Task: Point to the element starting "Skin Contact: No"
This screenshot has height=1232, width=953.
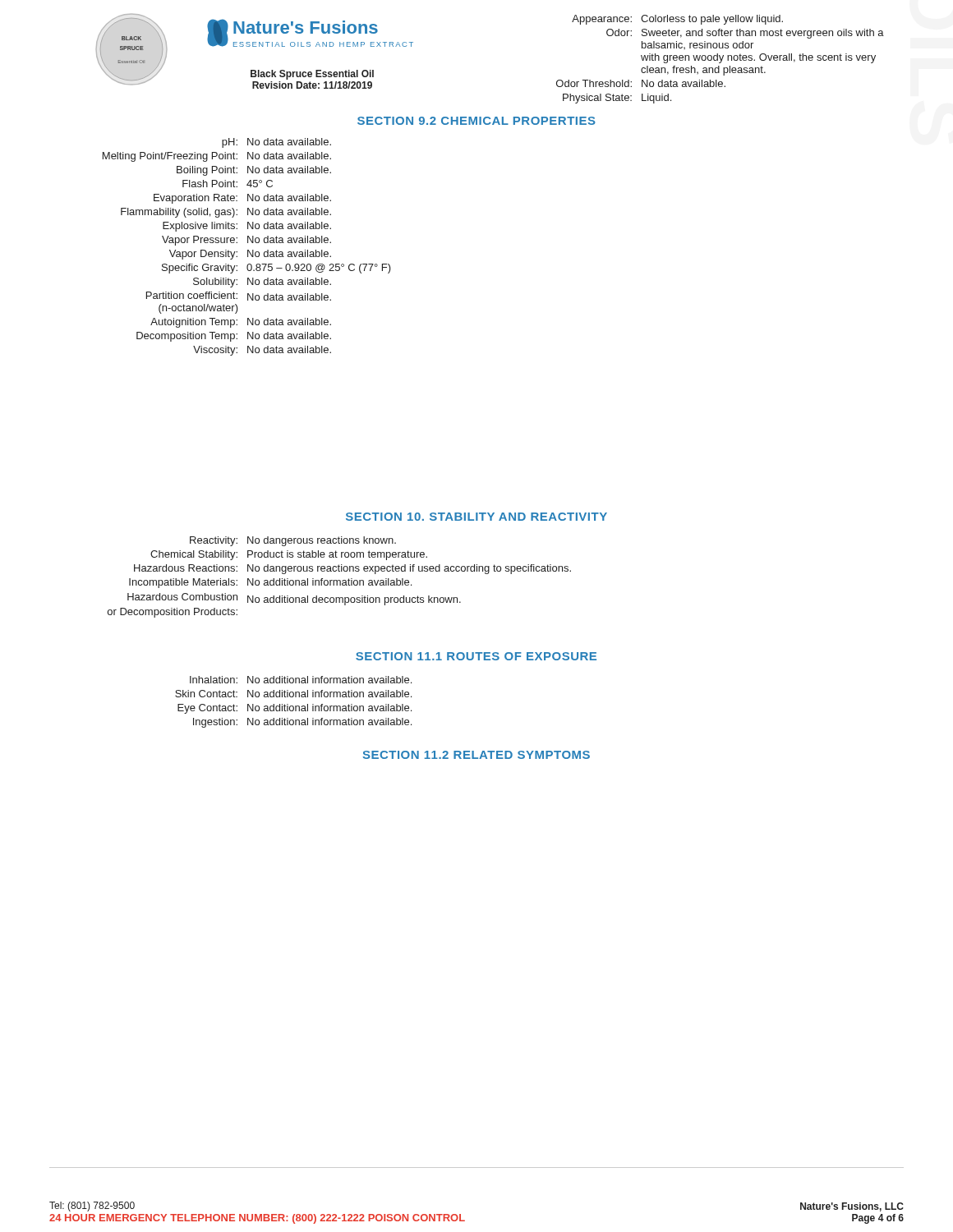Action: point(293,694)
